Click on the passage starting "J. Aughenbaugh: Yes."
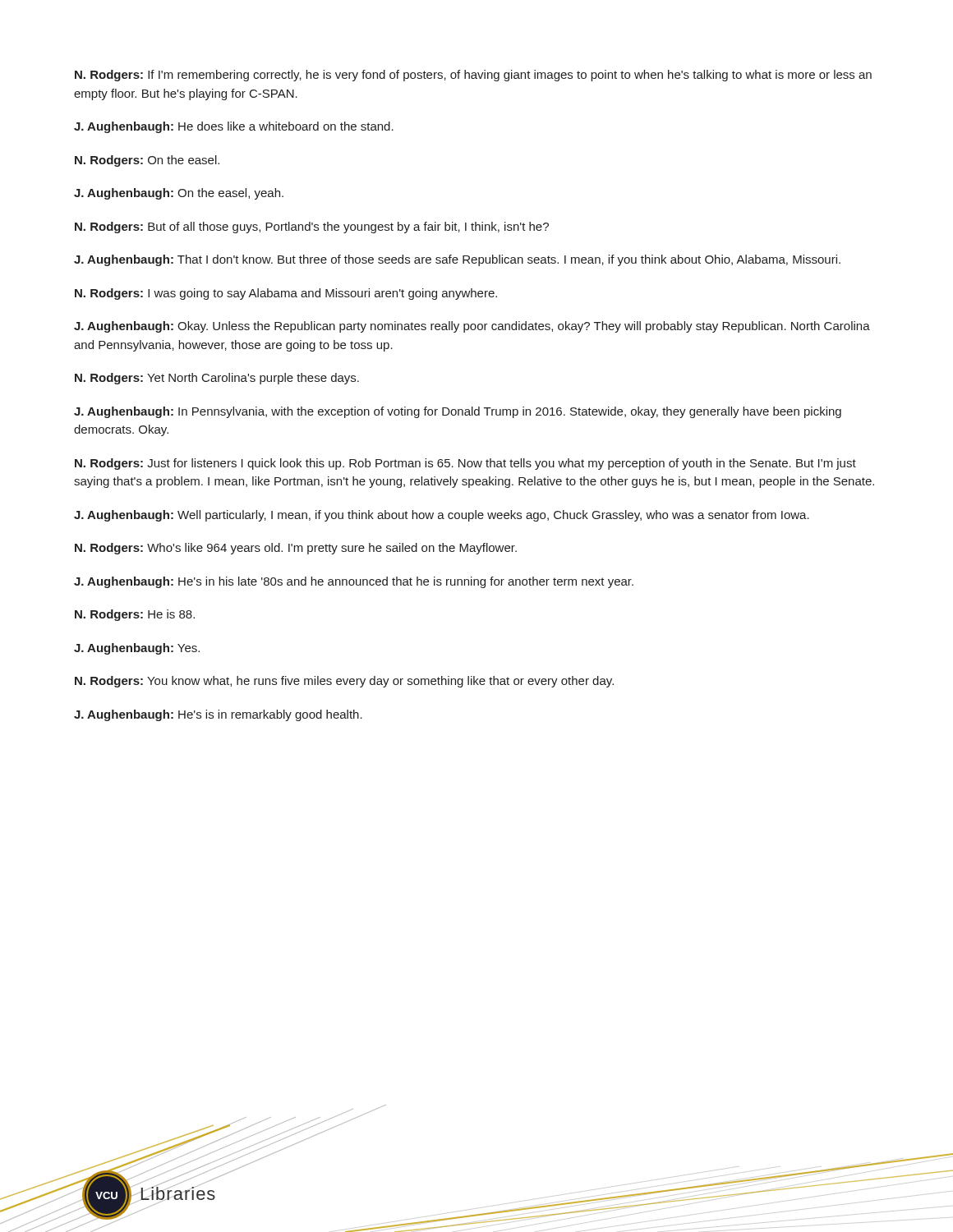The width and height of the screenshot is (953, 1232). (x=137, y=647)
